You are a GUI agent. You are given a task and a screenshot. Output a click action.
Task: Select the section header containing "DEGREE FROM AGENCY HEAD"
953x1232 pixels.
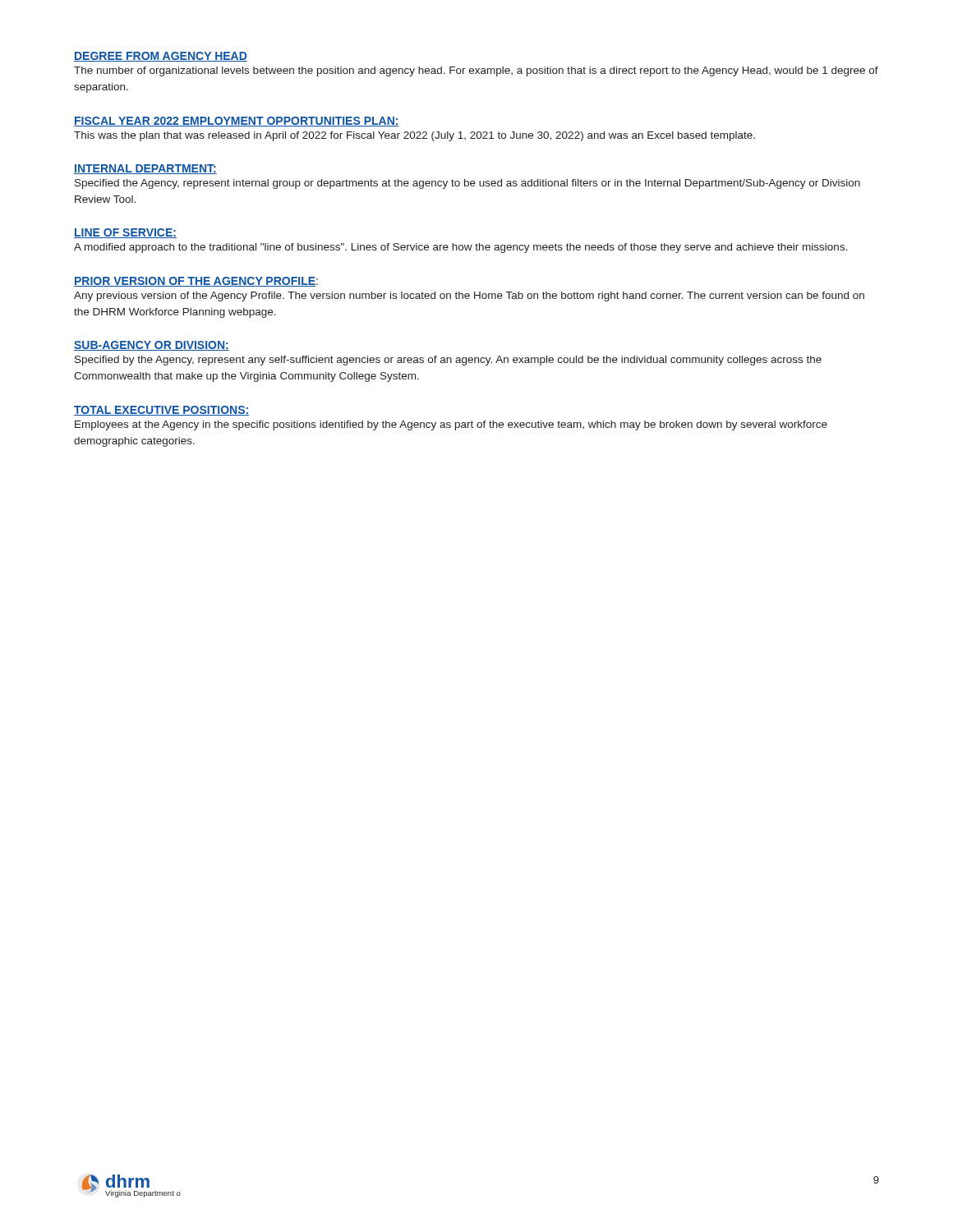tap(161, 56)
